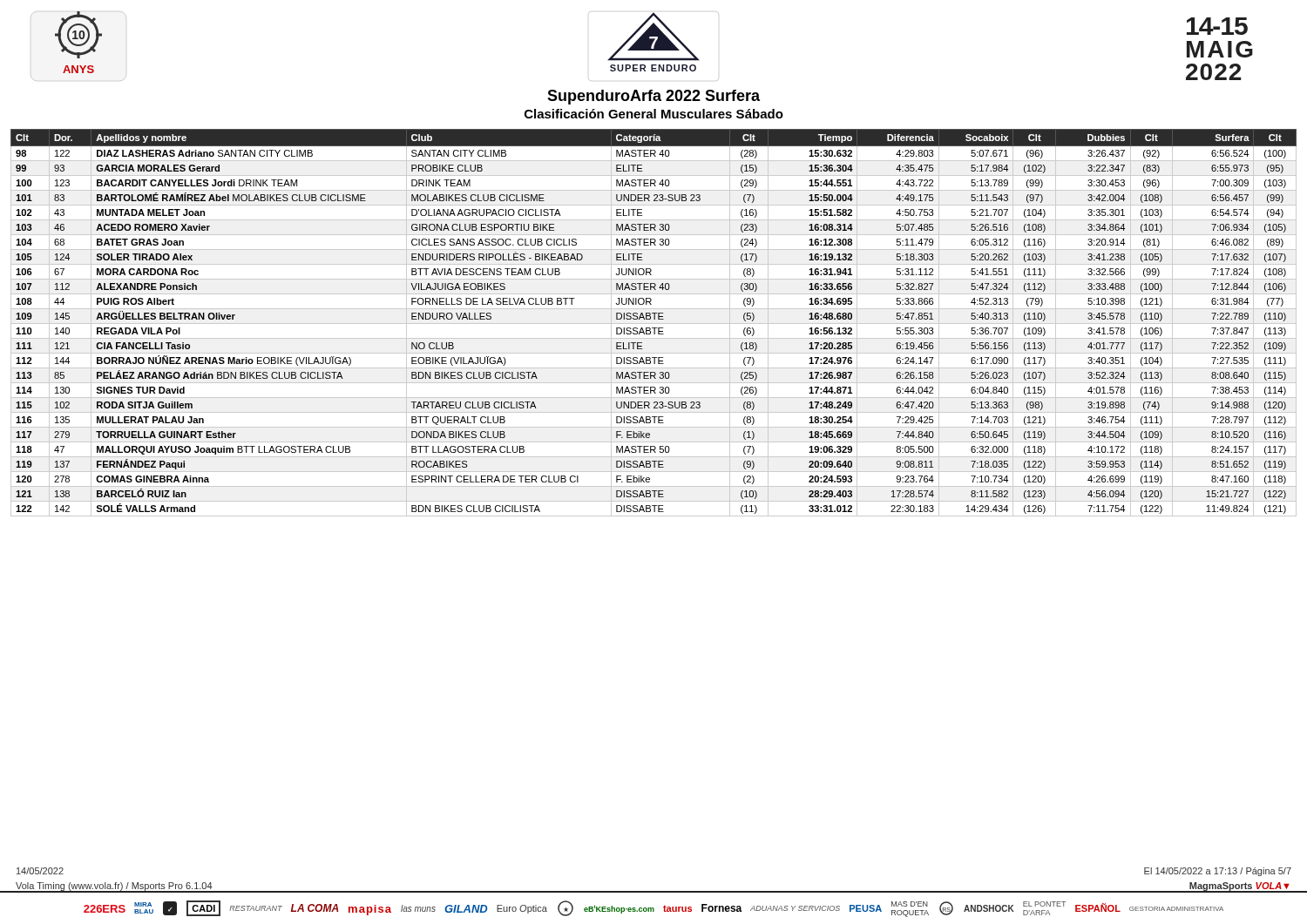
Task: Find "Clasificación General Musculares Sábado" on this page
Action: click(654, 114)
